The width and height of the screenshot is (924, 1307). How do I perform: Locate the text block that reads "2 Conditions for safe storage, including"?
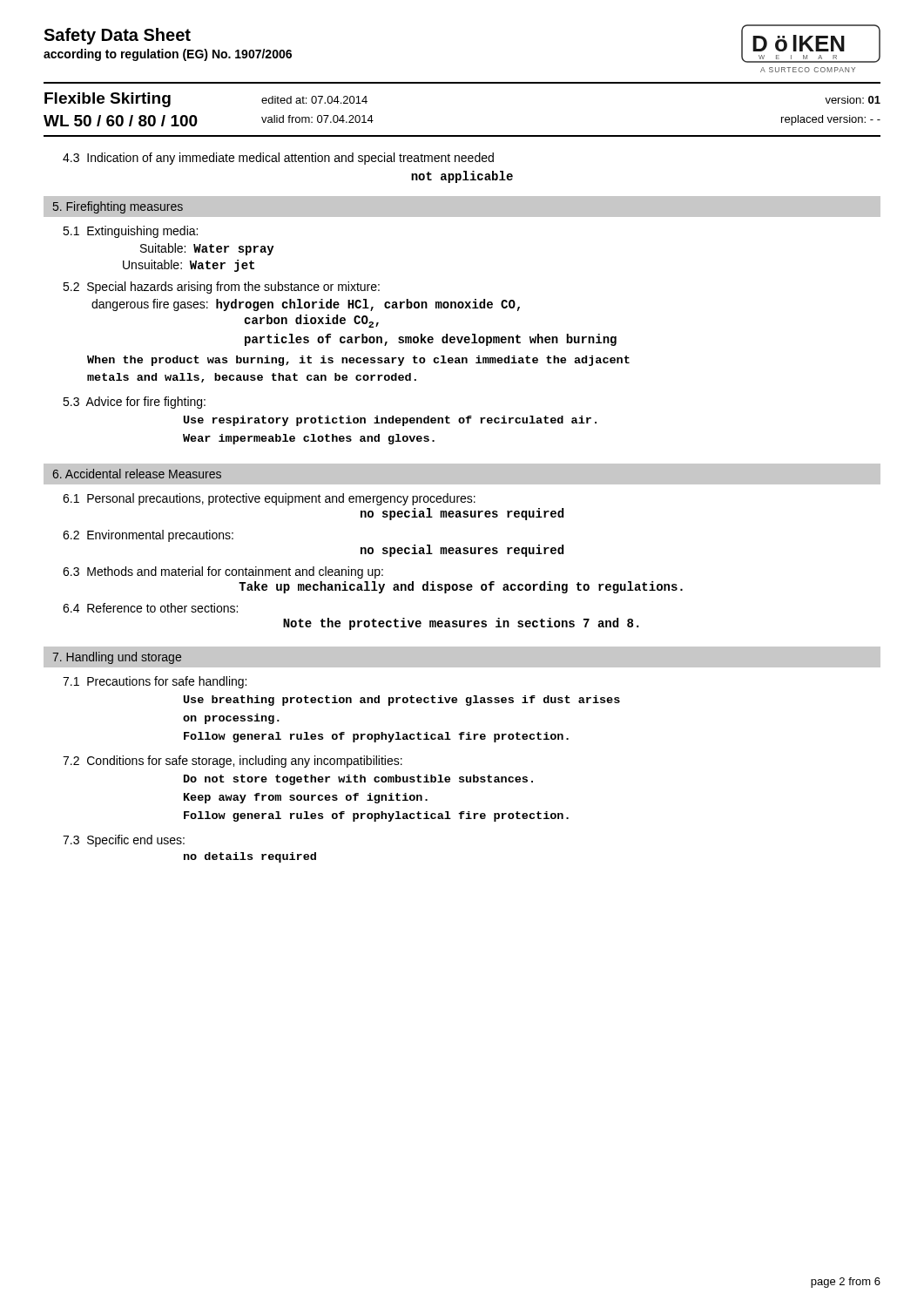(233, 761)
